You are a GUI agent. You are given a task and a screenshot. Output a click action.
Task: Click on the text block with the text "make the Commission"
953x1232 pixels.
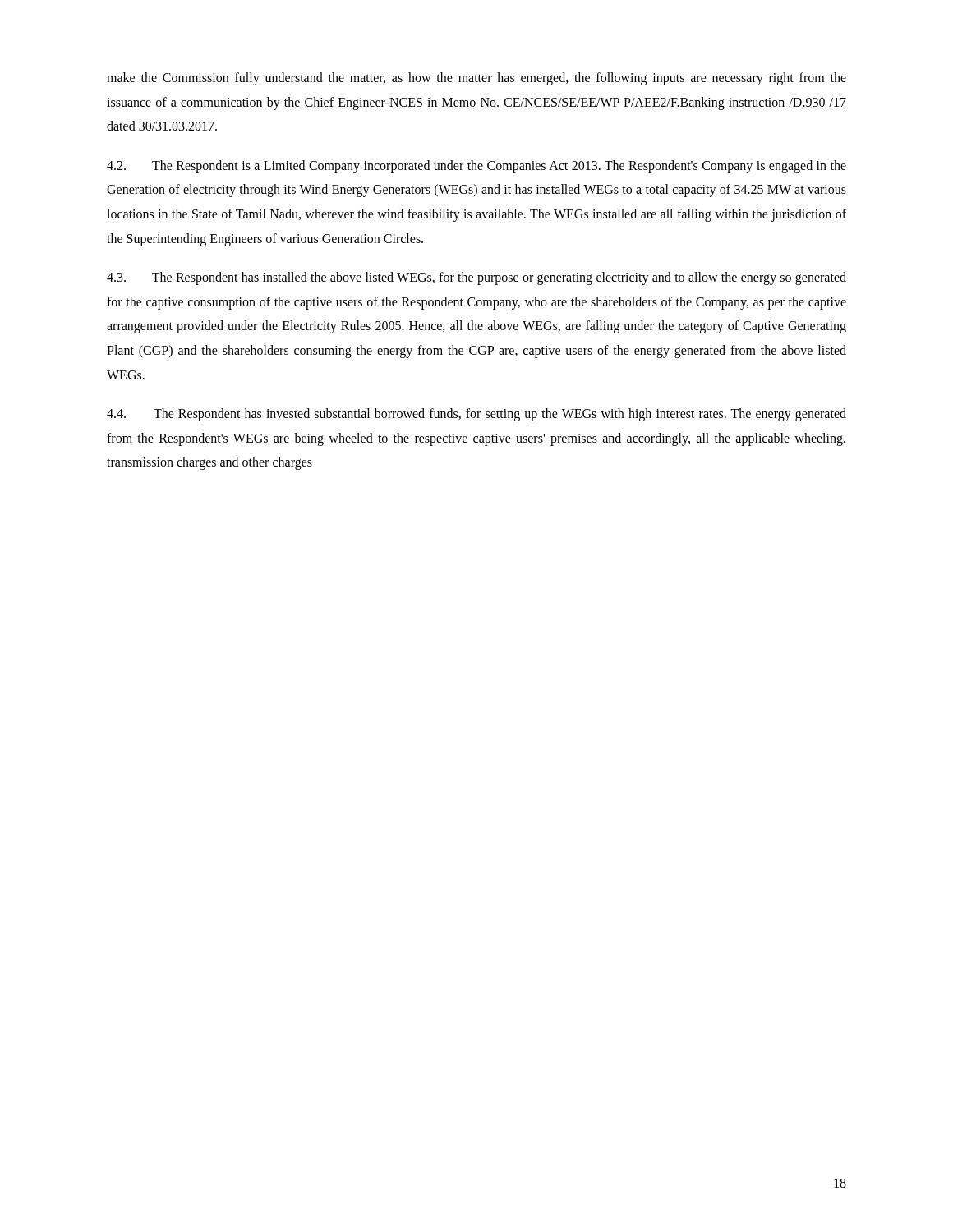point(476,102)
